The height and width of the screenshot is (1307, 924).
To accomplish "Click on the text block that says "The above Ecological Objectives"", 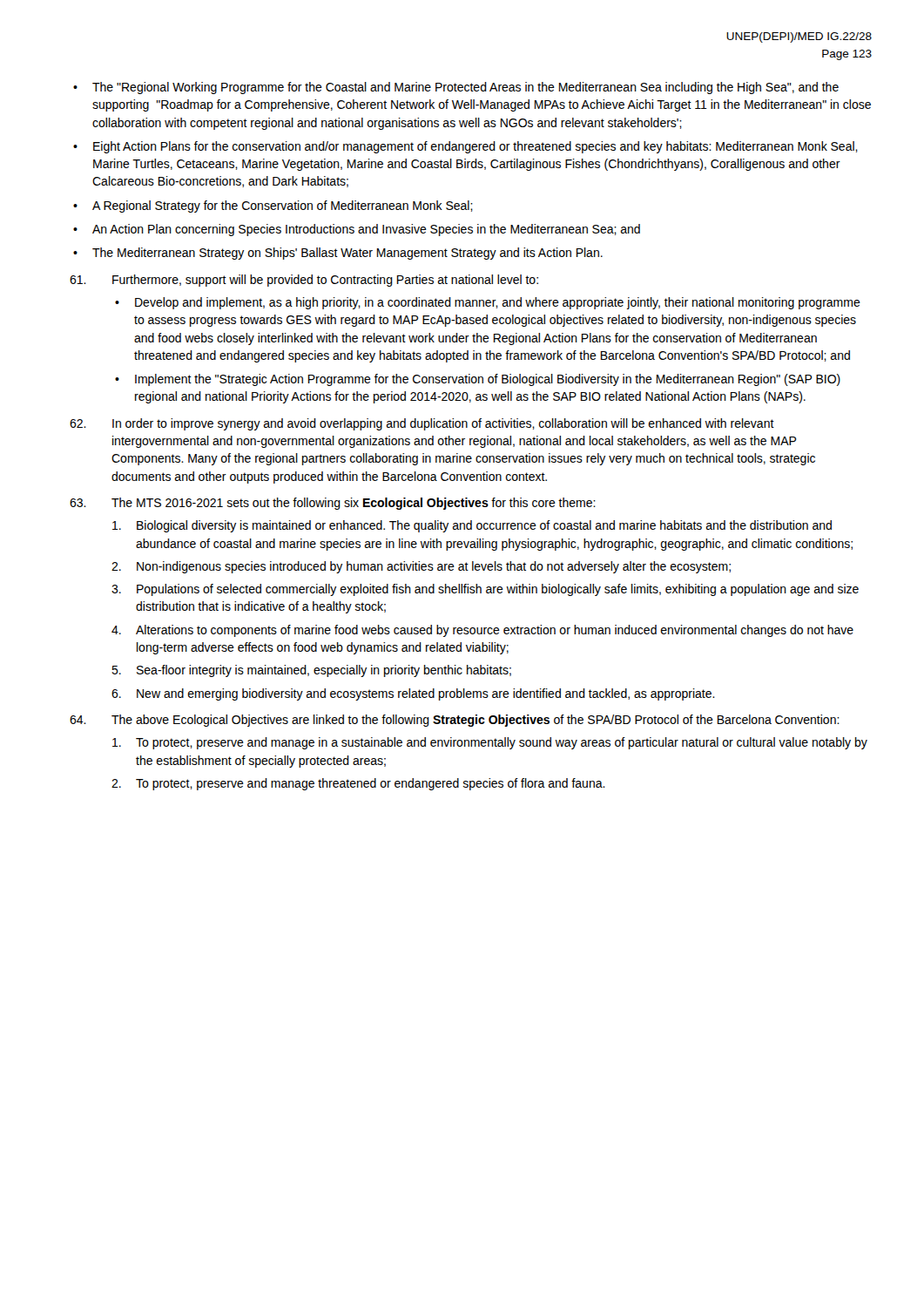I will click(x=471, y=720).
